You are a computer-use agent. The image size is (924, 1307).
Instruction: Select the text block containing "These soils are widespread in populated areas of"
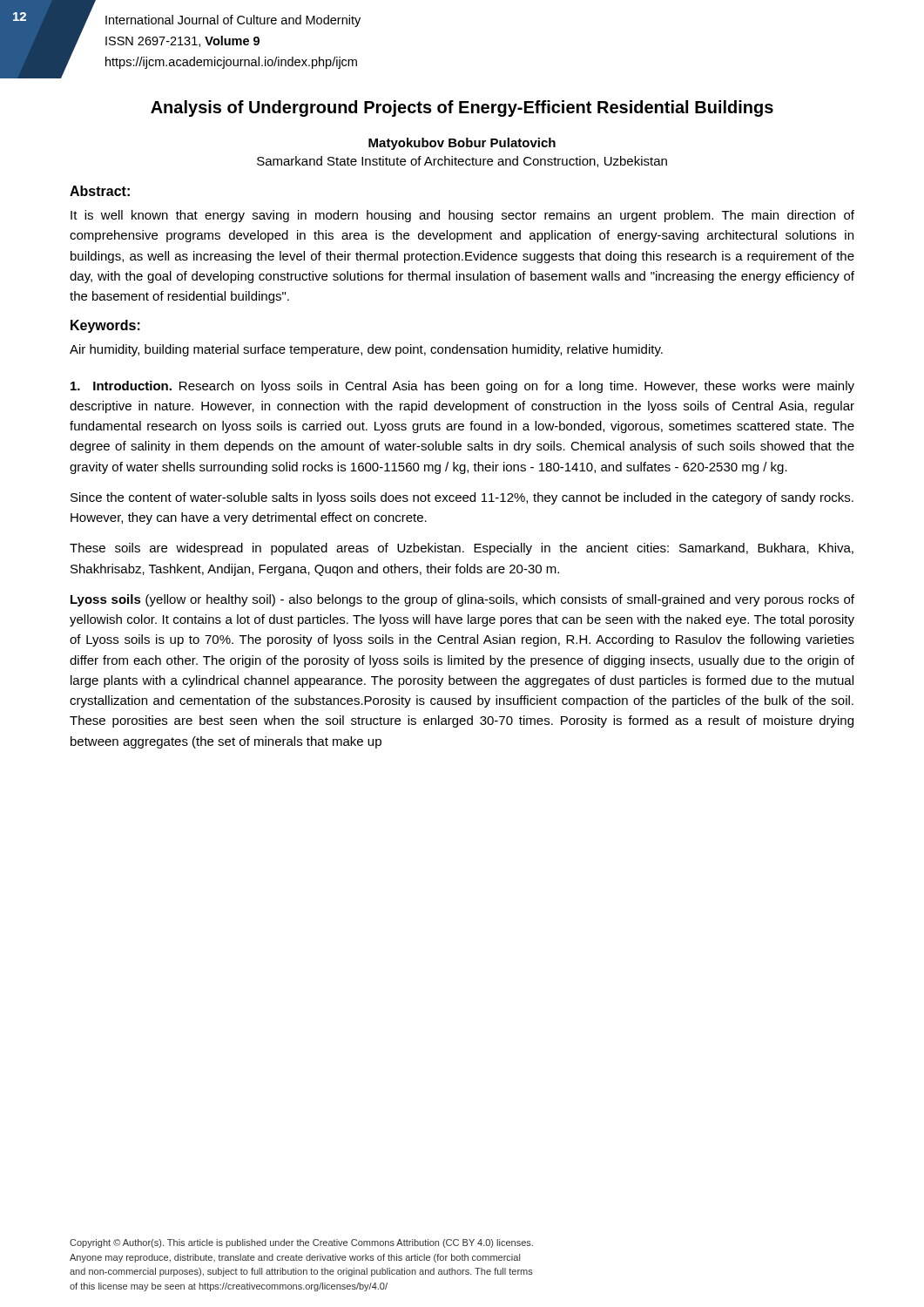pyautogui.click(x=462, y=558)
